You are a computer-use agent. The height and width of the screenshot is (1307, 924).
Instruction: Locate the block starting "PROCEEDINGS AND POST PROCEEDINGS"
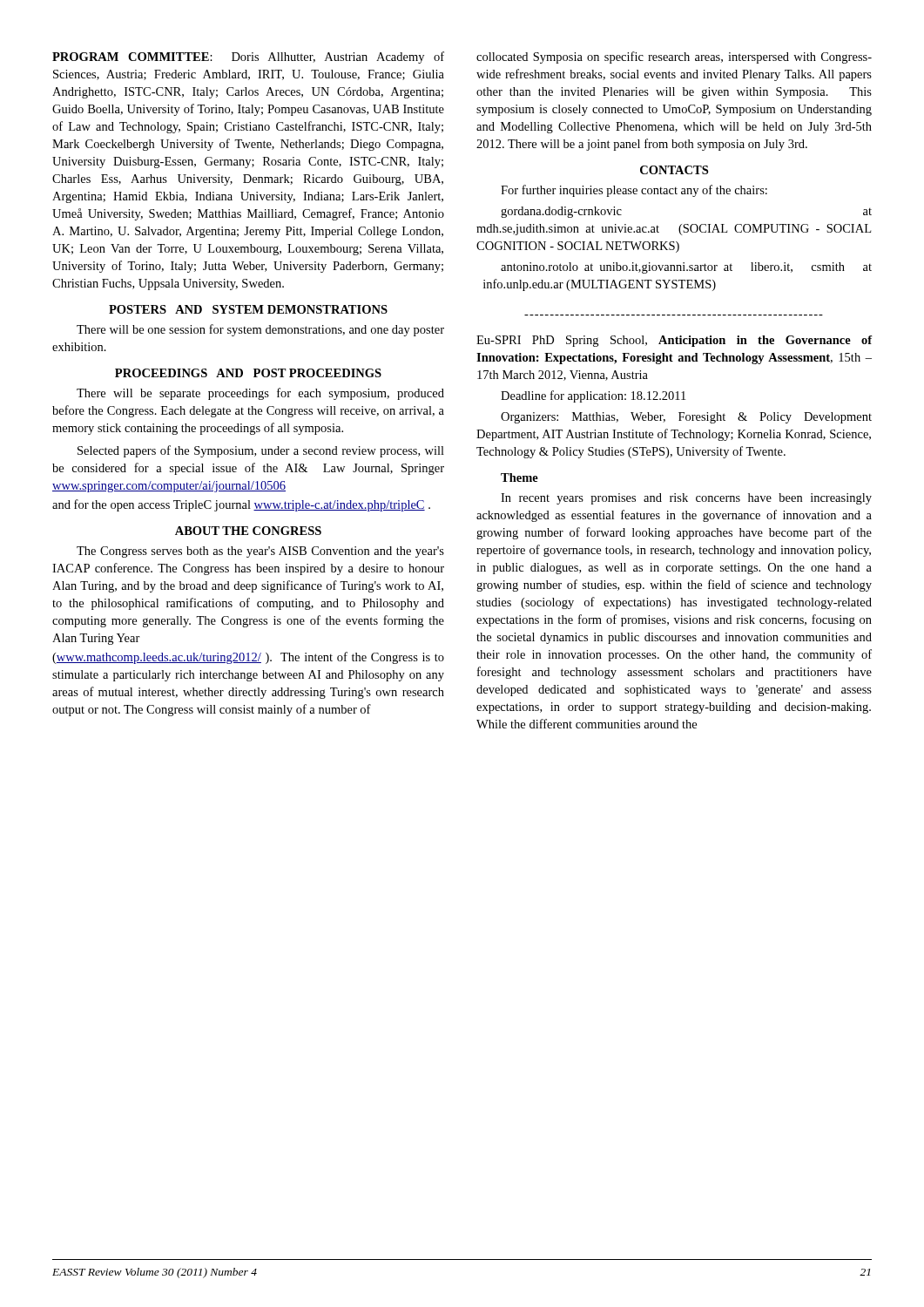click(248, 373)
